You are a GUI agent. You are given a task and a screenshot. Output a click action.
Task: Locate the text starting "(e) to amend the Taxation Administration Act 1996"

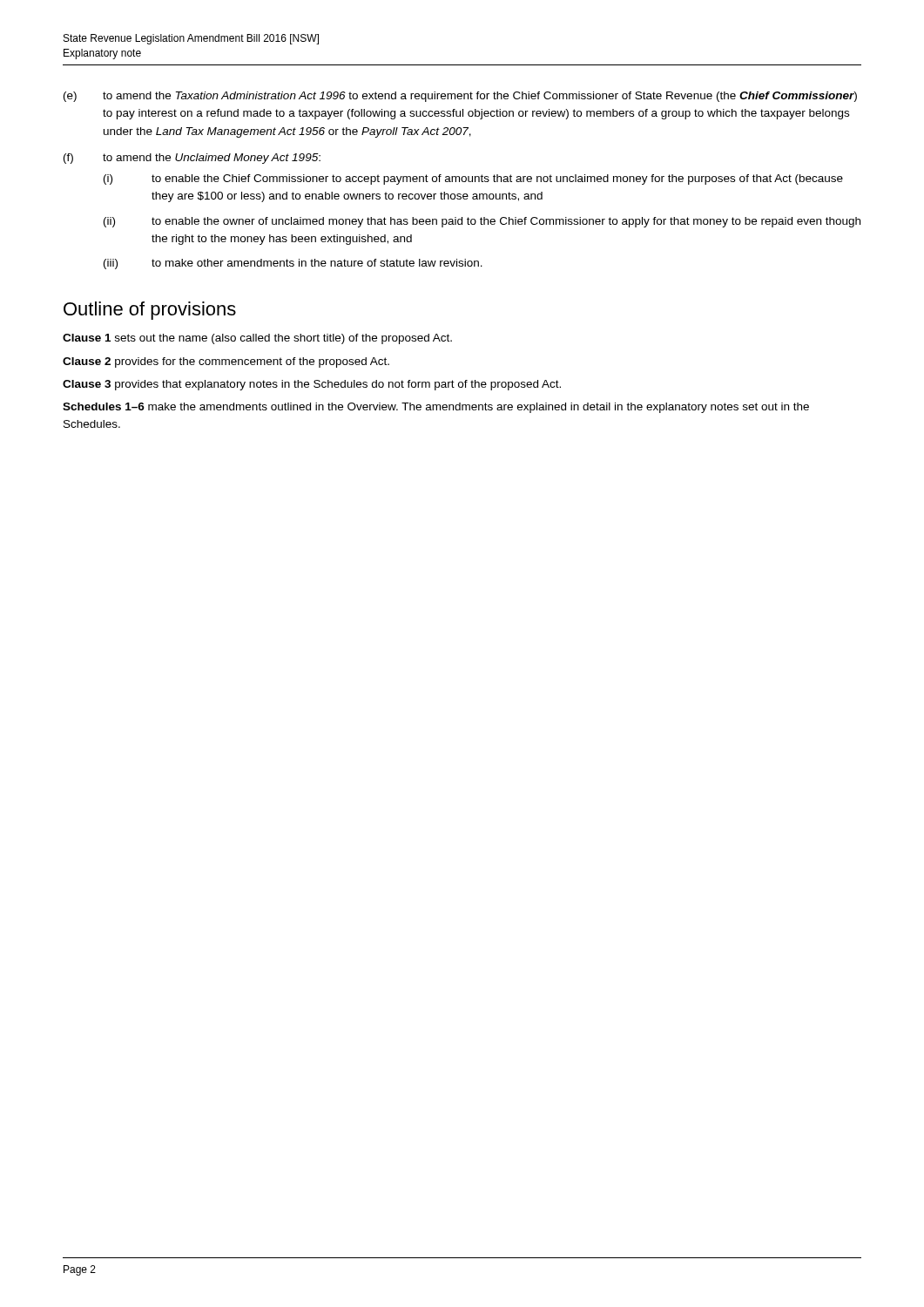point(462,114)
